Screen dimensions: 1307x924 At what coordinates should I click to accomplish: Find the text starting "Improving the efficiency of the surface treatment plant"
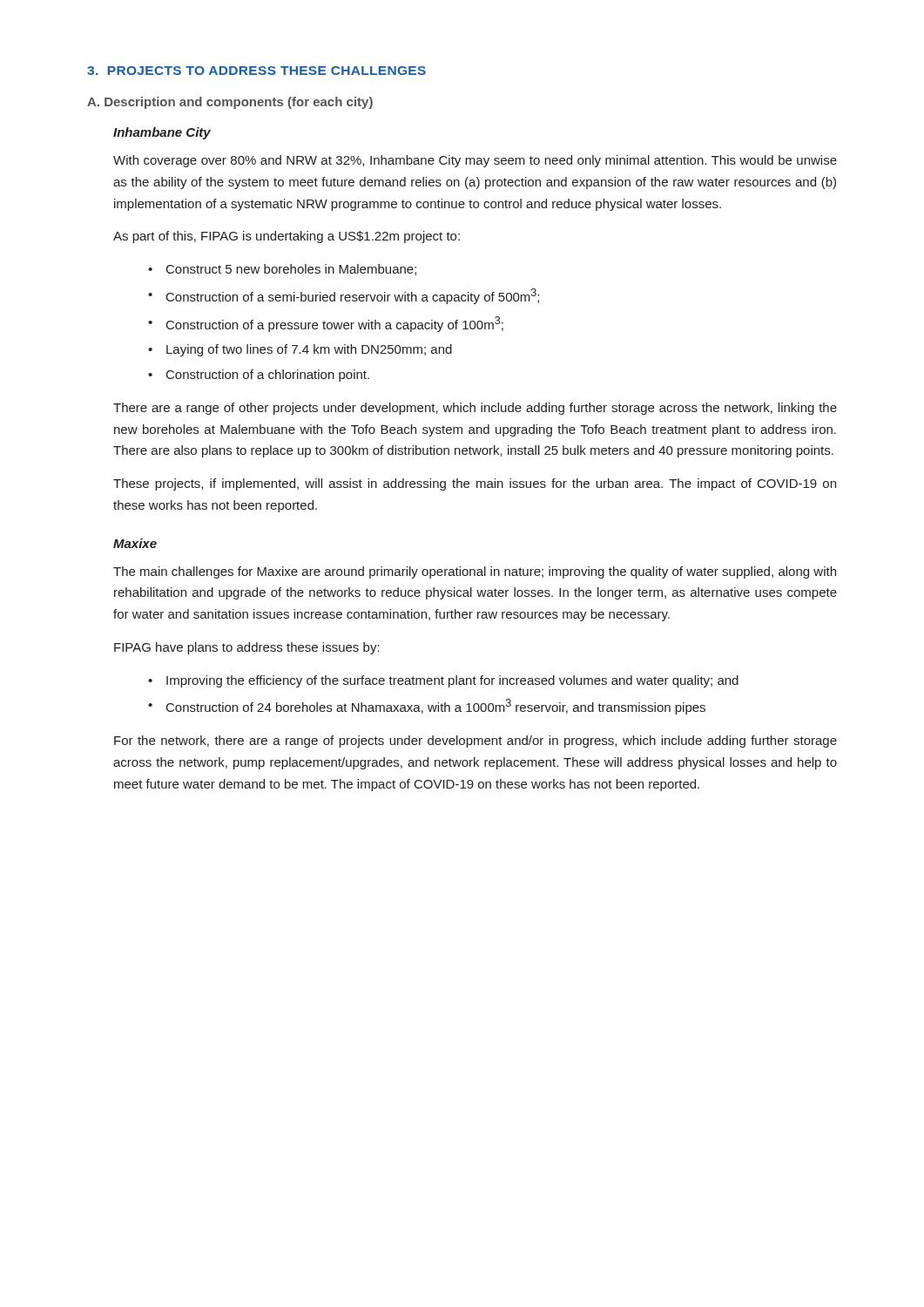coord(452,680)
